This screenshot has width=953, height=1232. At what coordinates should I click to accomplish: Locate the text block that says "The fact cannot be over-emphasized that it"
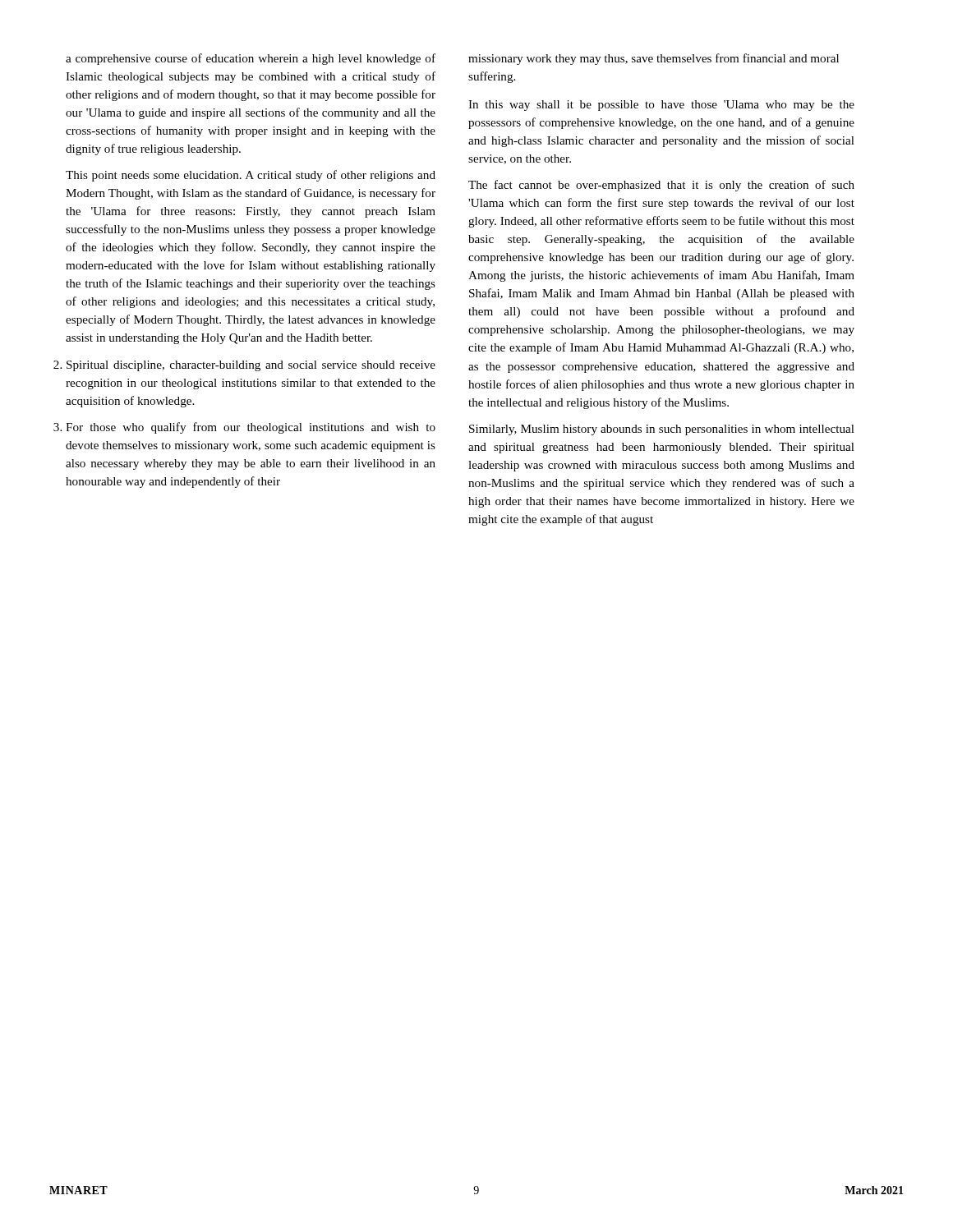tap(661, 294)
